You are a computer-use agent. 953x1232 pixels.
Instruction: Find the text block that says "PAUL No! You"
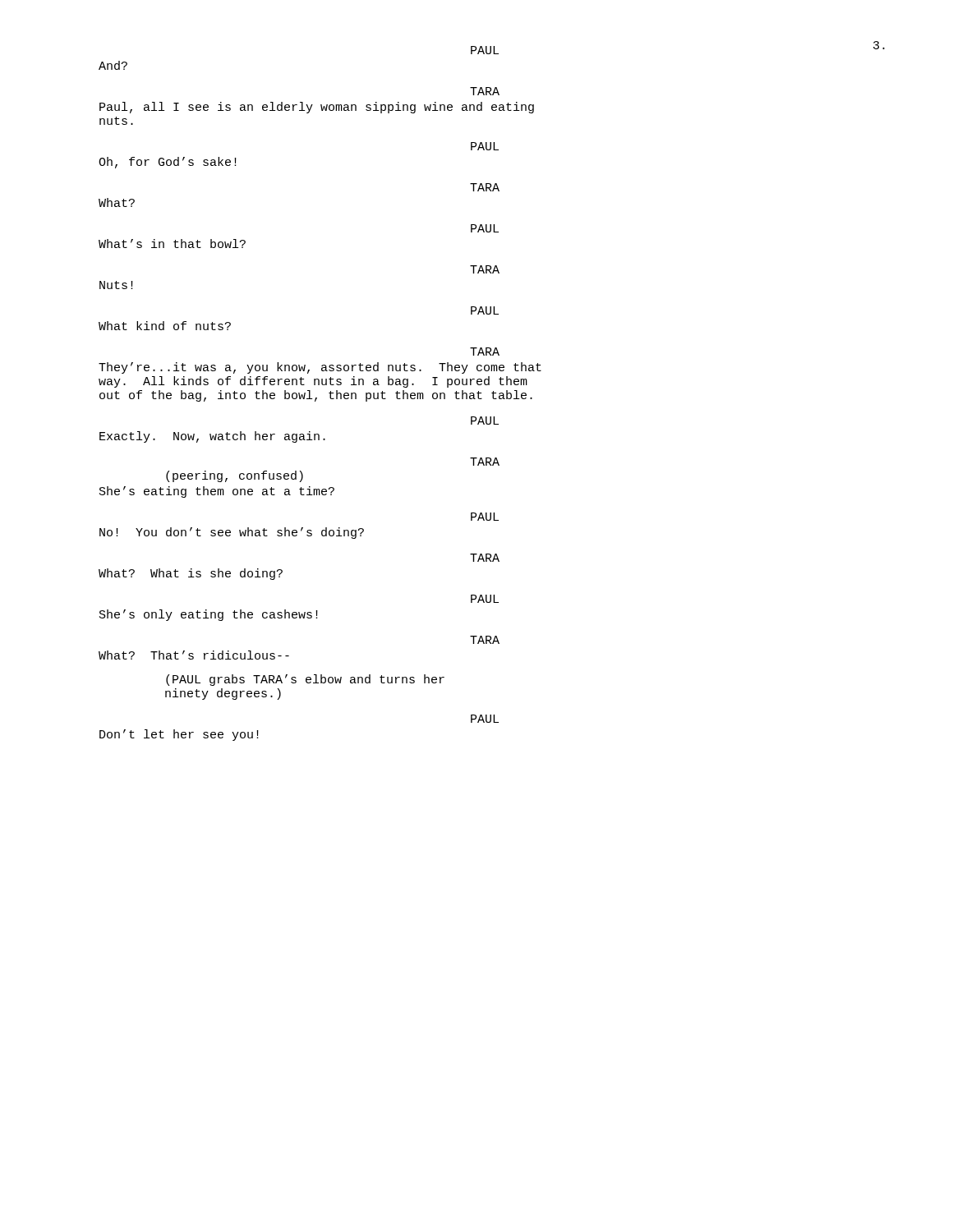[485, 517]
